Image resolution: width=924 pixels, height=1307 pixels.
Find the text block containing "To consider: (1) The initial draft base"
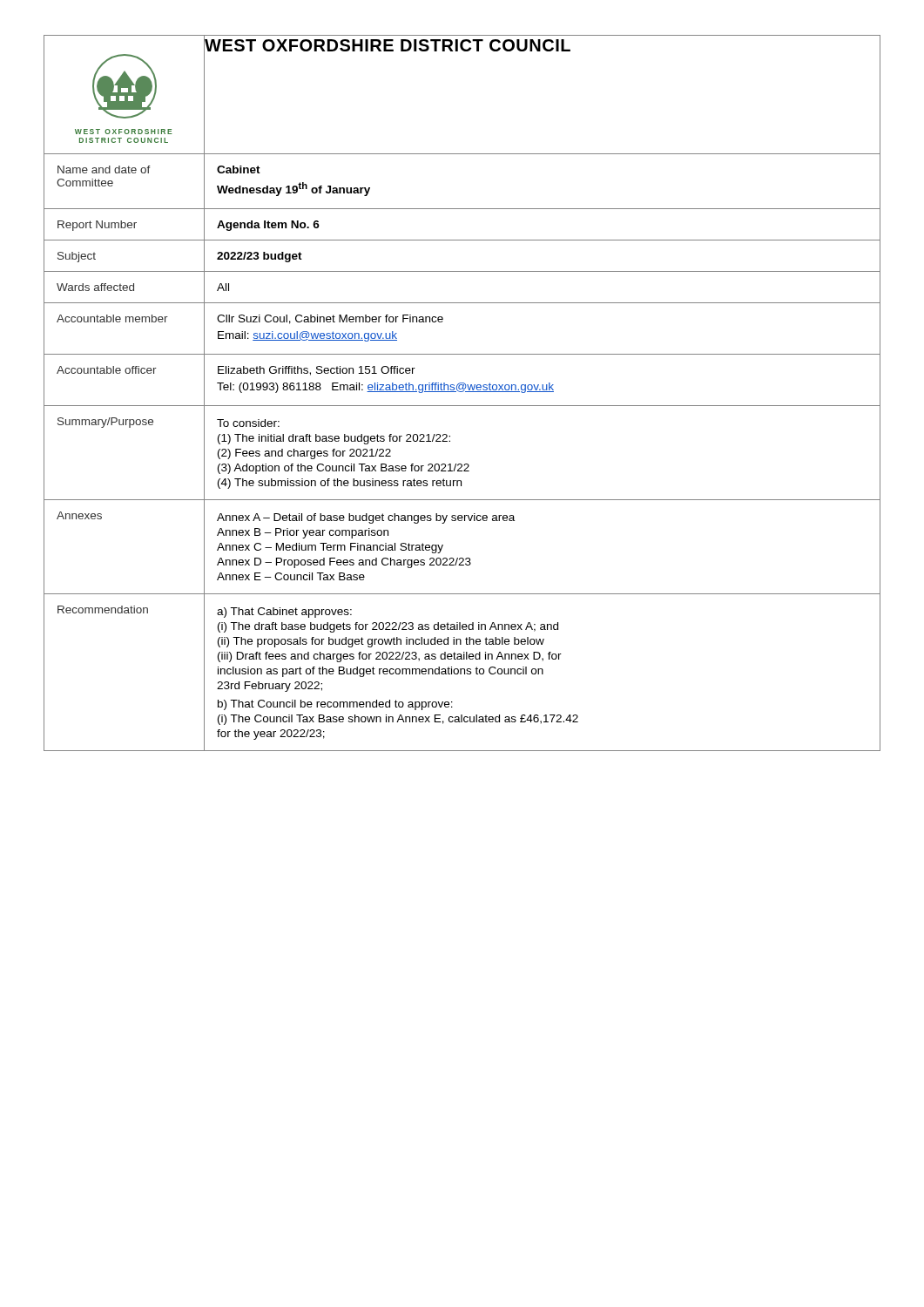click(x=248, y=423)
